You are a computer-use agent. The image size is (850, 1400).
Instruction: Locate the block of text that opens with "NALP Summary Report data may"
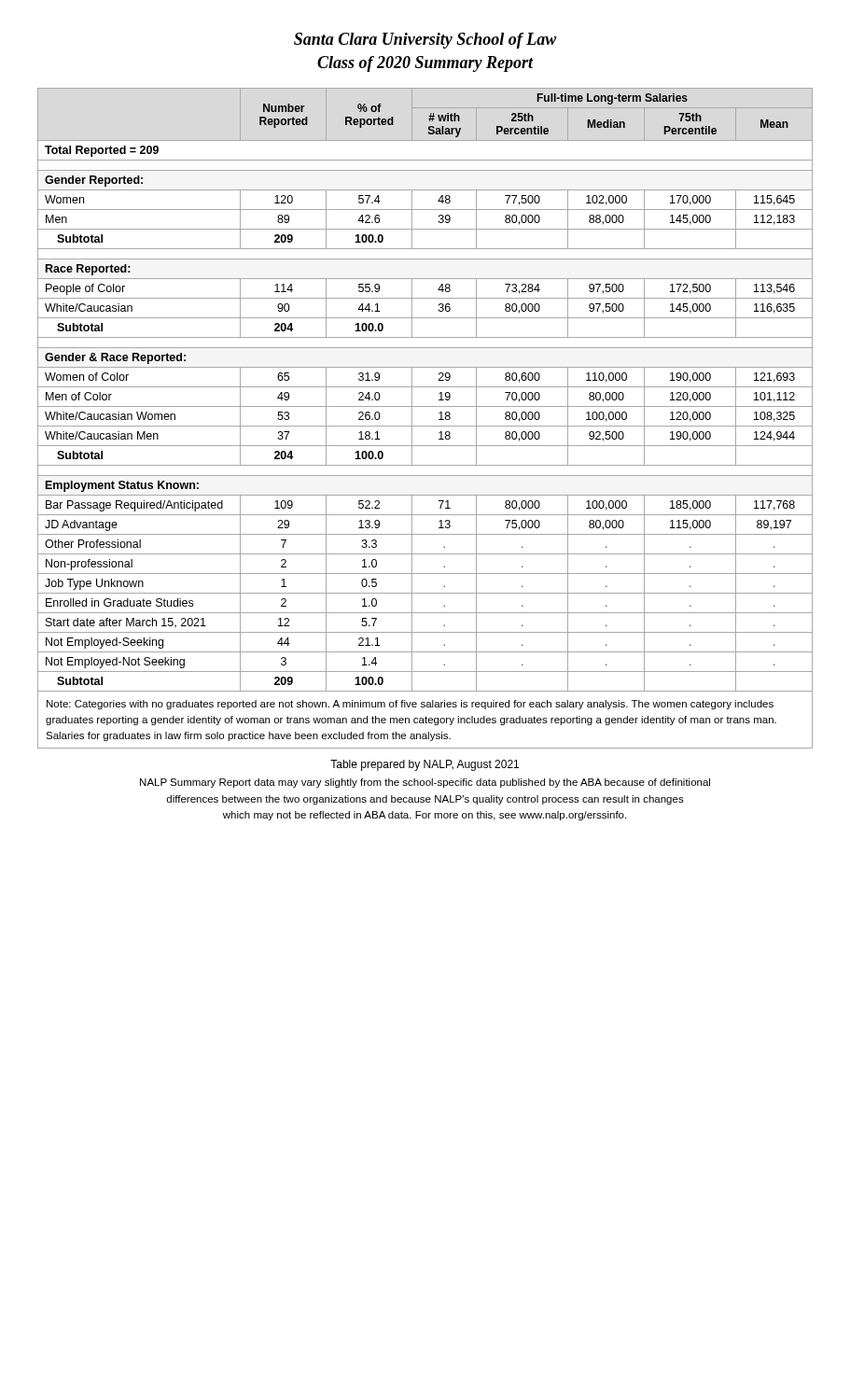pyautogui.click(x=425, y=799)
